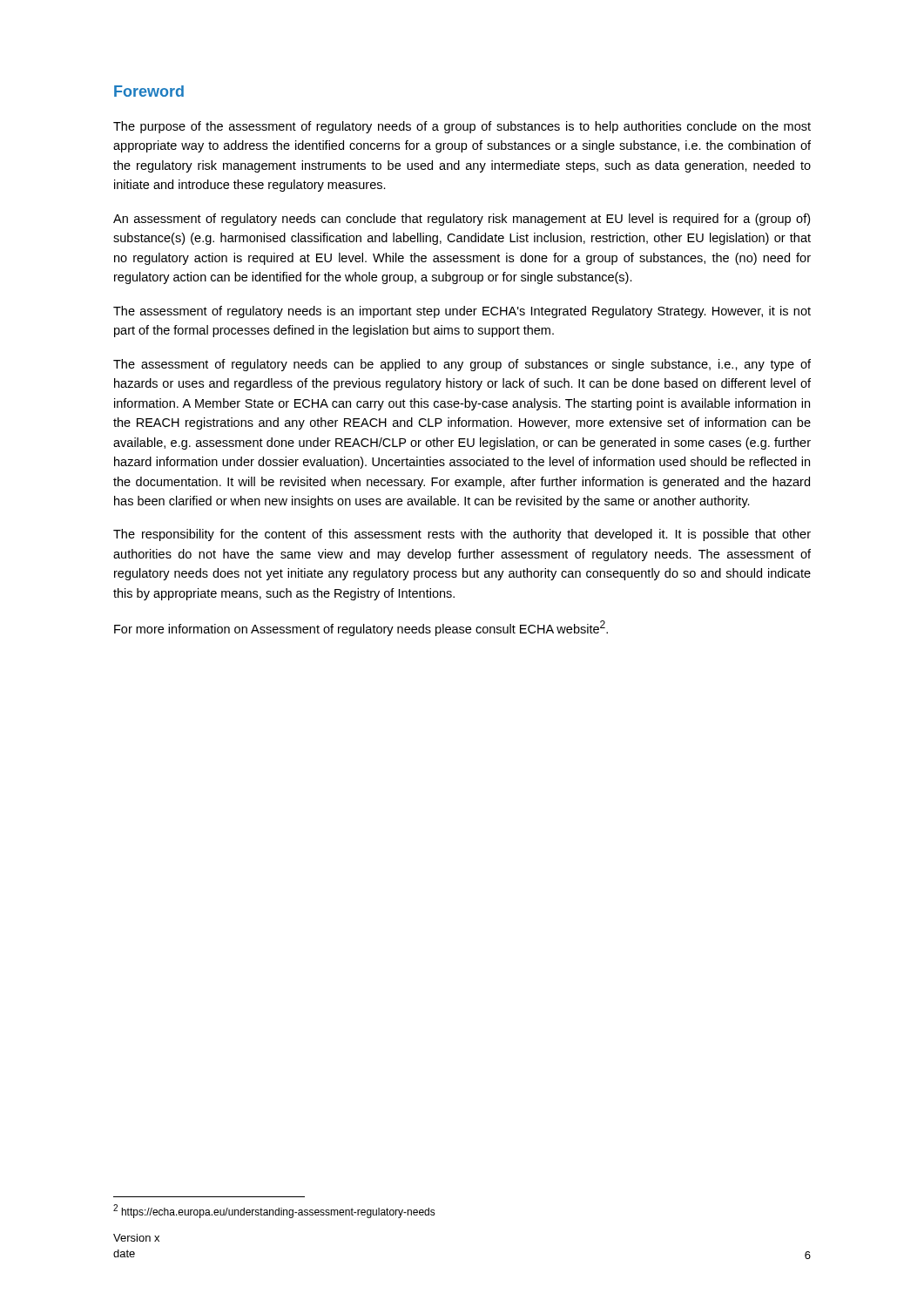Find the text block that says "The purpose of the assessment of"
924x1307 pixels.
(x=462, y=156)
